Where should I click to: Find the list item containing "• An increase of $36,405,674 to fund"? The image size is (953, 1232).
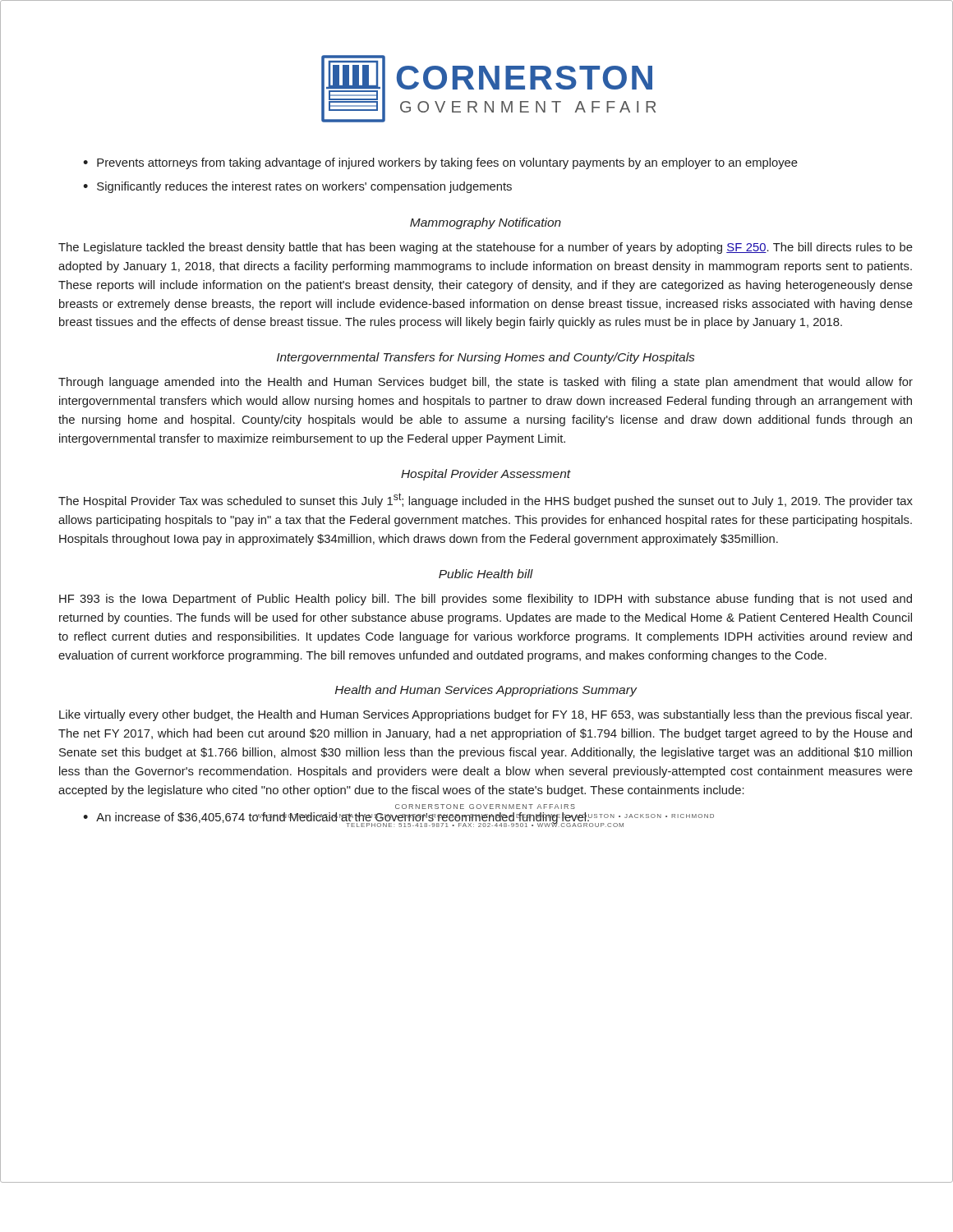coord(498,818)
